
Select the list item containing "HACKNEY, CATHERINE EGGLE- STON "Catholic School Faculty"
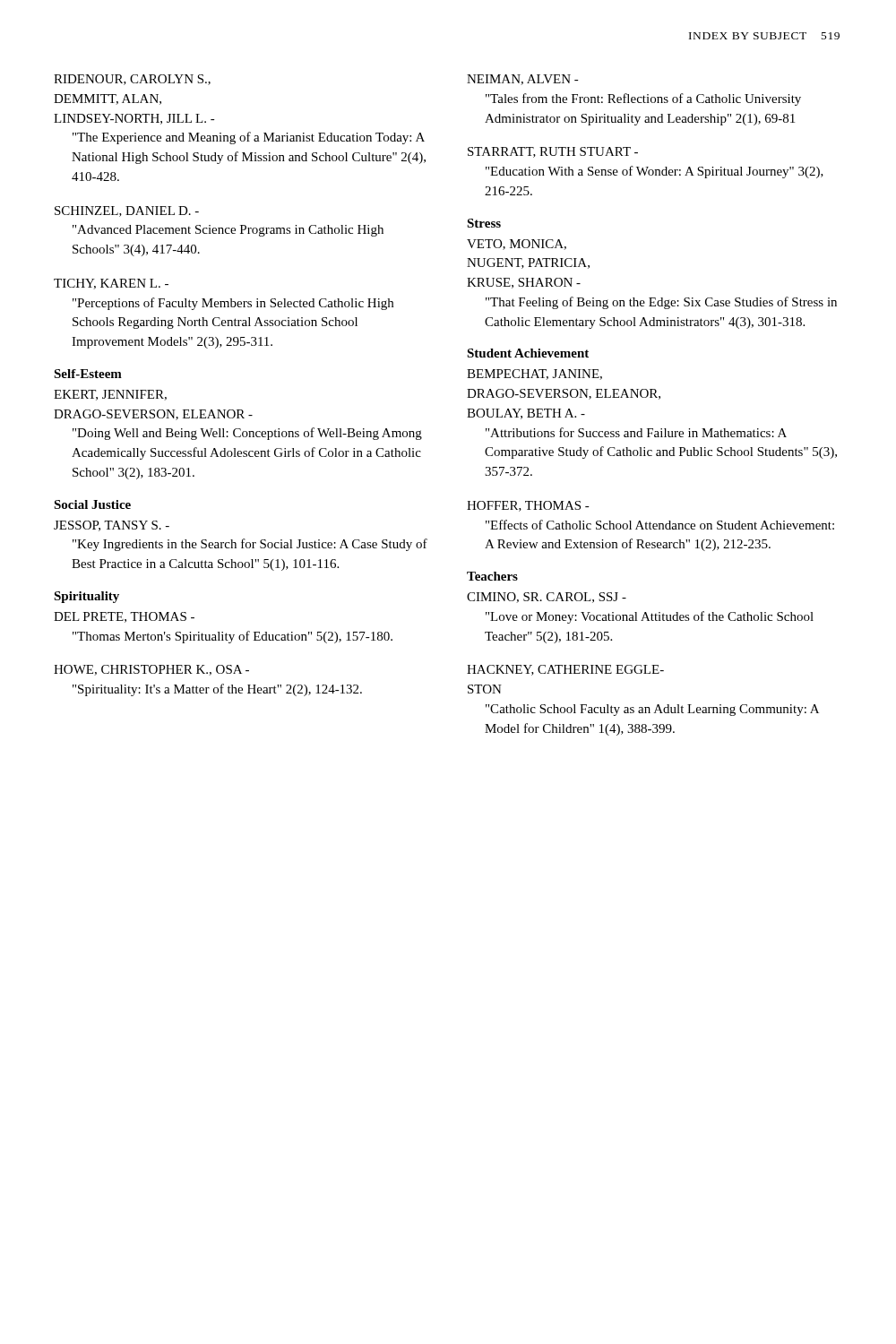(655, 700)
